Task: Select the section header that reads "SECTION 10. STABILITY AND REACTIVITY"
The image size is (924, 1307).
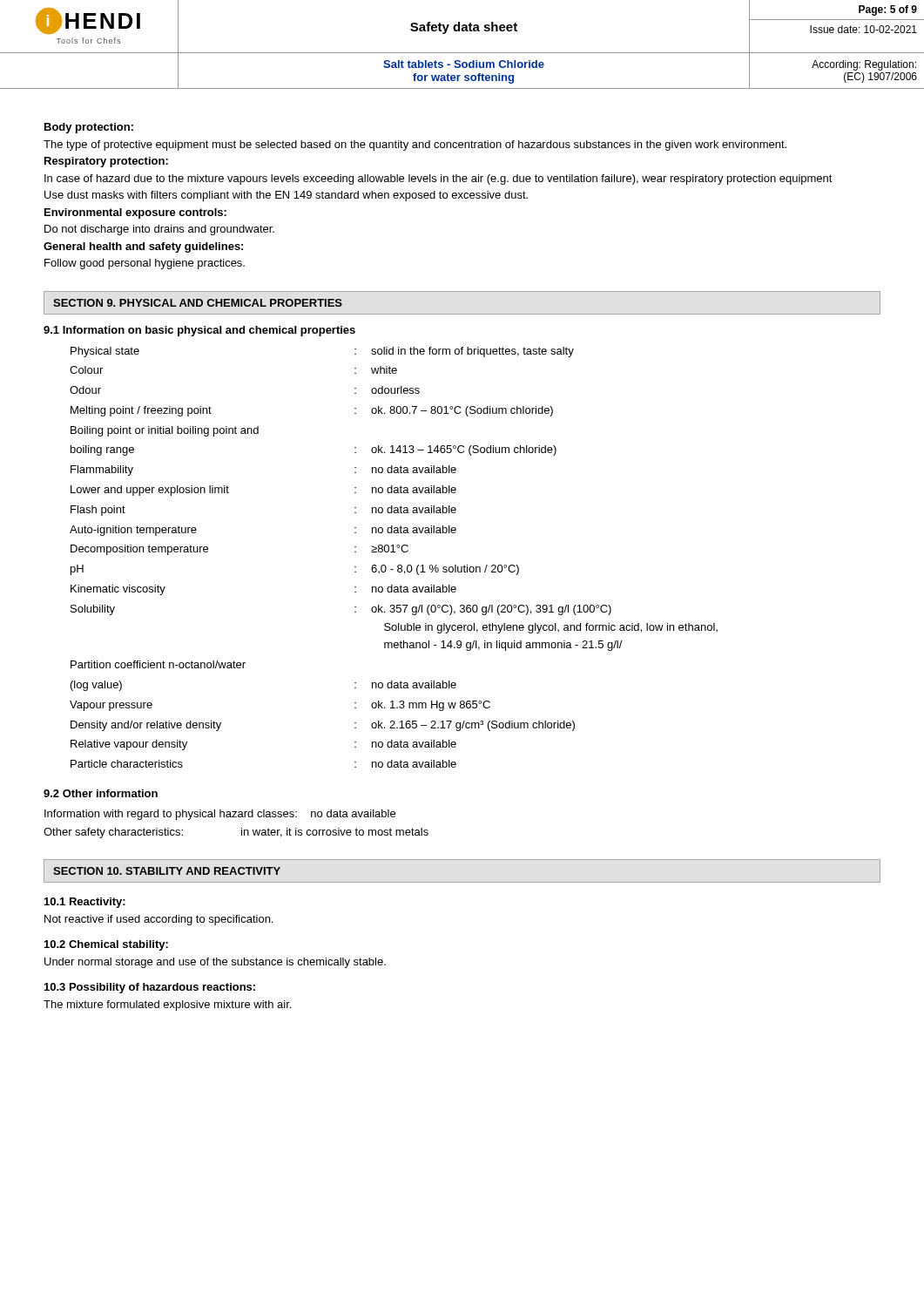Action: tap(167, 871)
